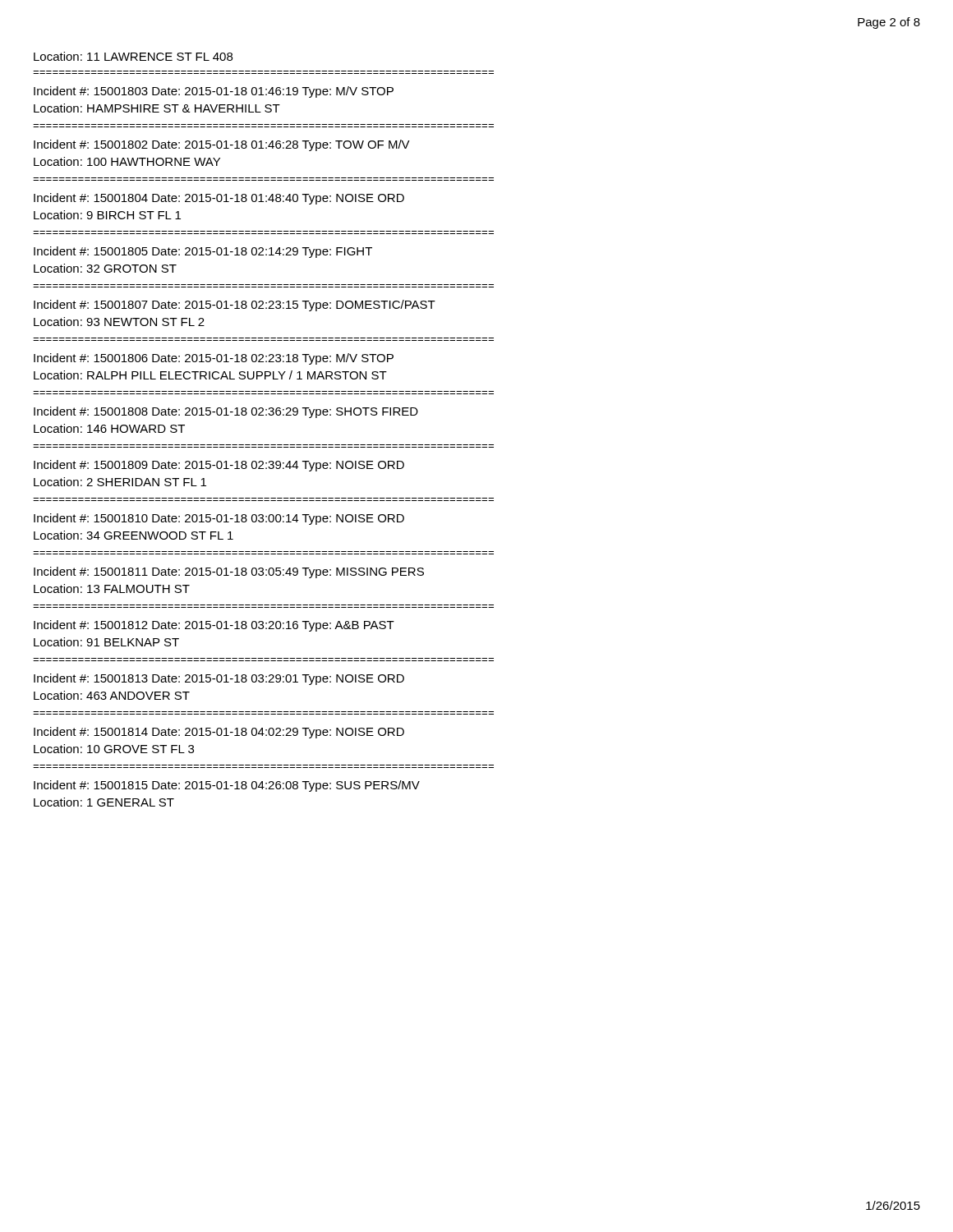Point to the block starting "Incident #: 15001809 Date: 2015-01-18"
953x1232 pixels.
[x=219, y=466]
